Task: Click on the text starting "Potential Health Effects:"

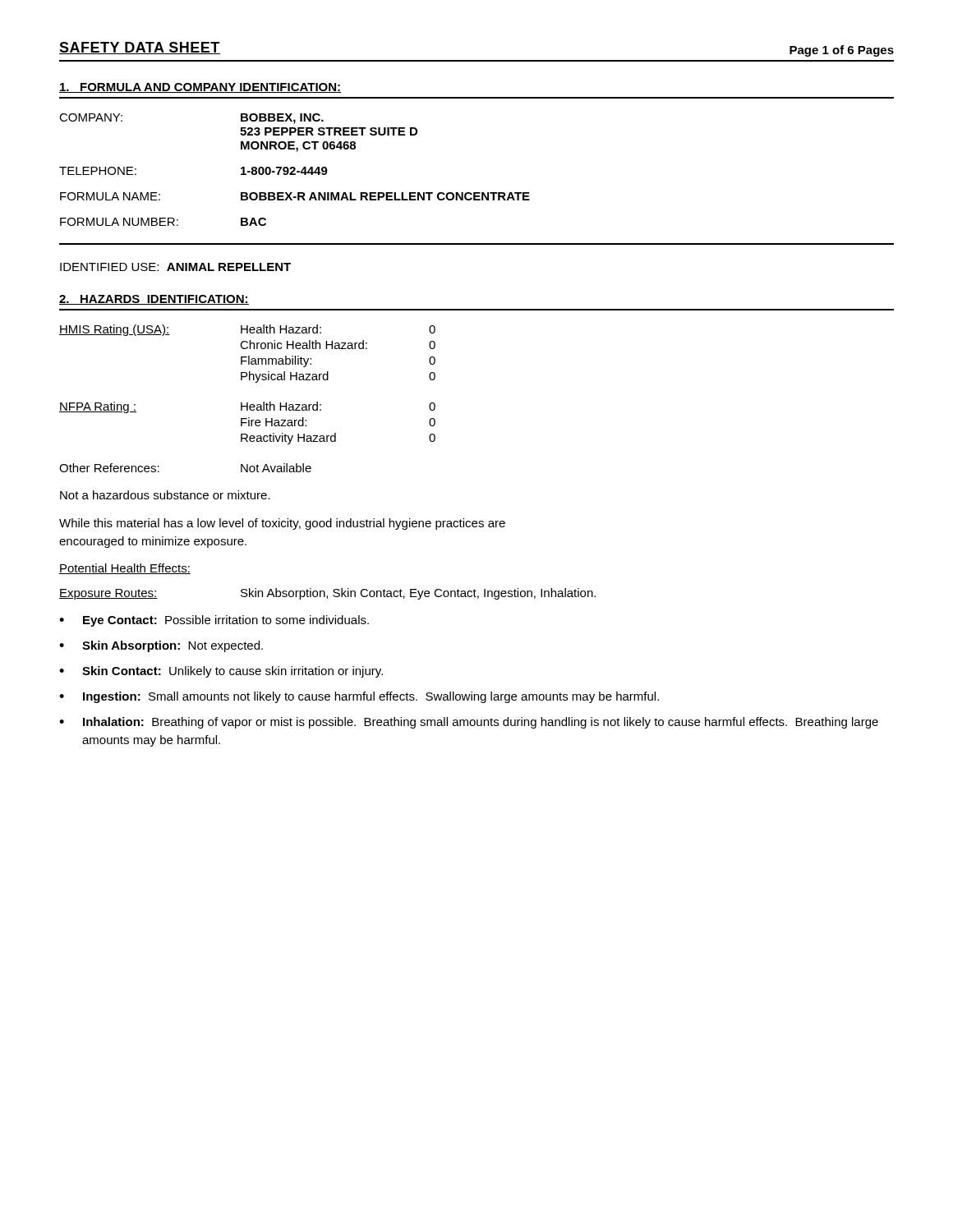Action: (x=125, y=568)
